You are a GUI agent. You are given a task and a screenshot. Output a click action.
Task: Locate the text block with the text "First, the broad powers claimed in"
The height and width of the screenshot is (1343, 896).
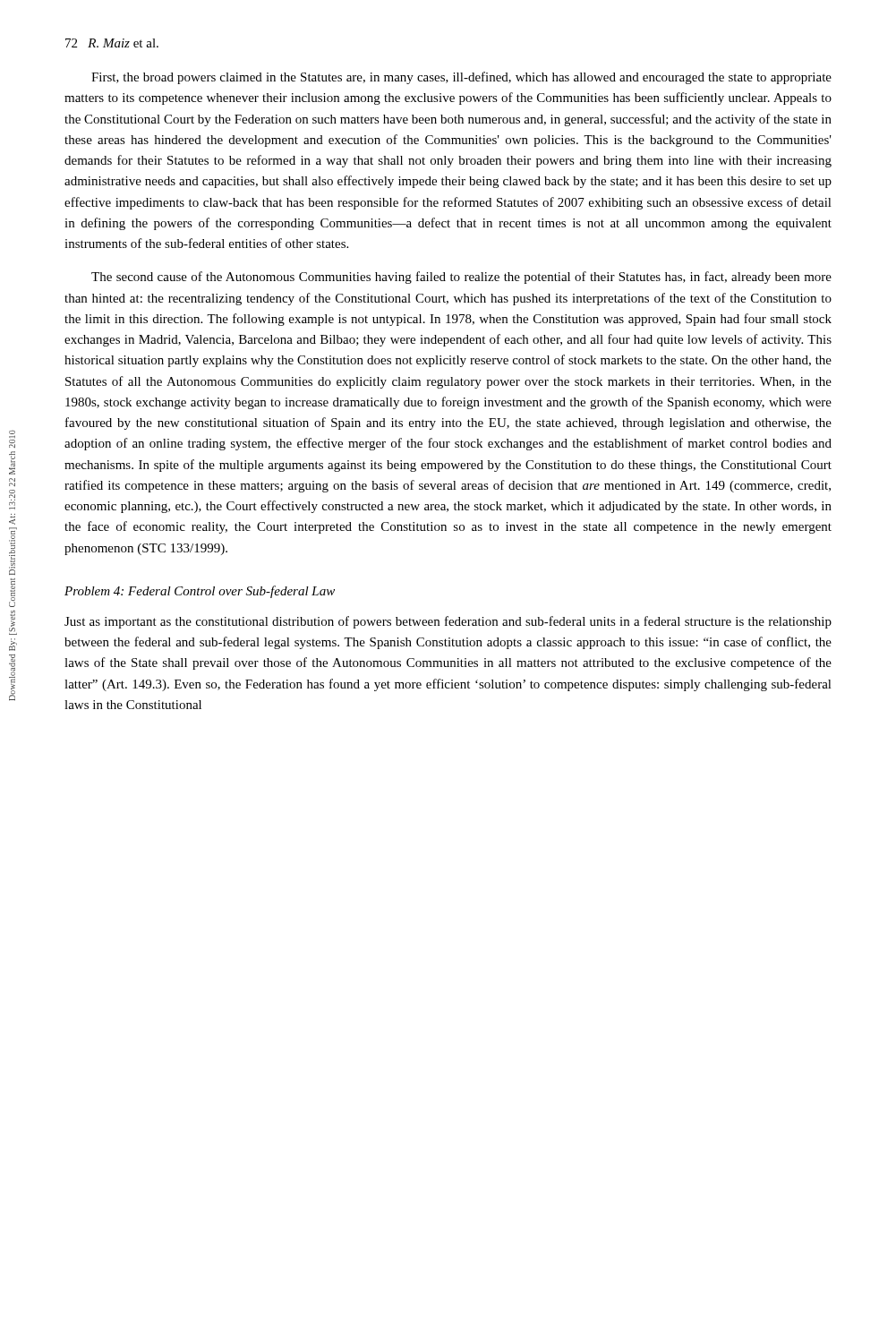[448, 161]
